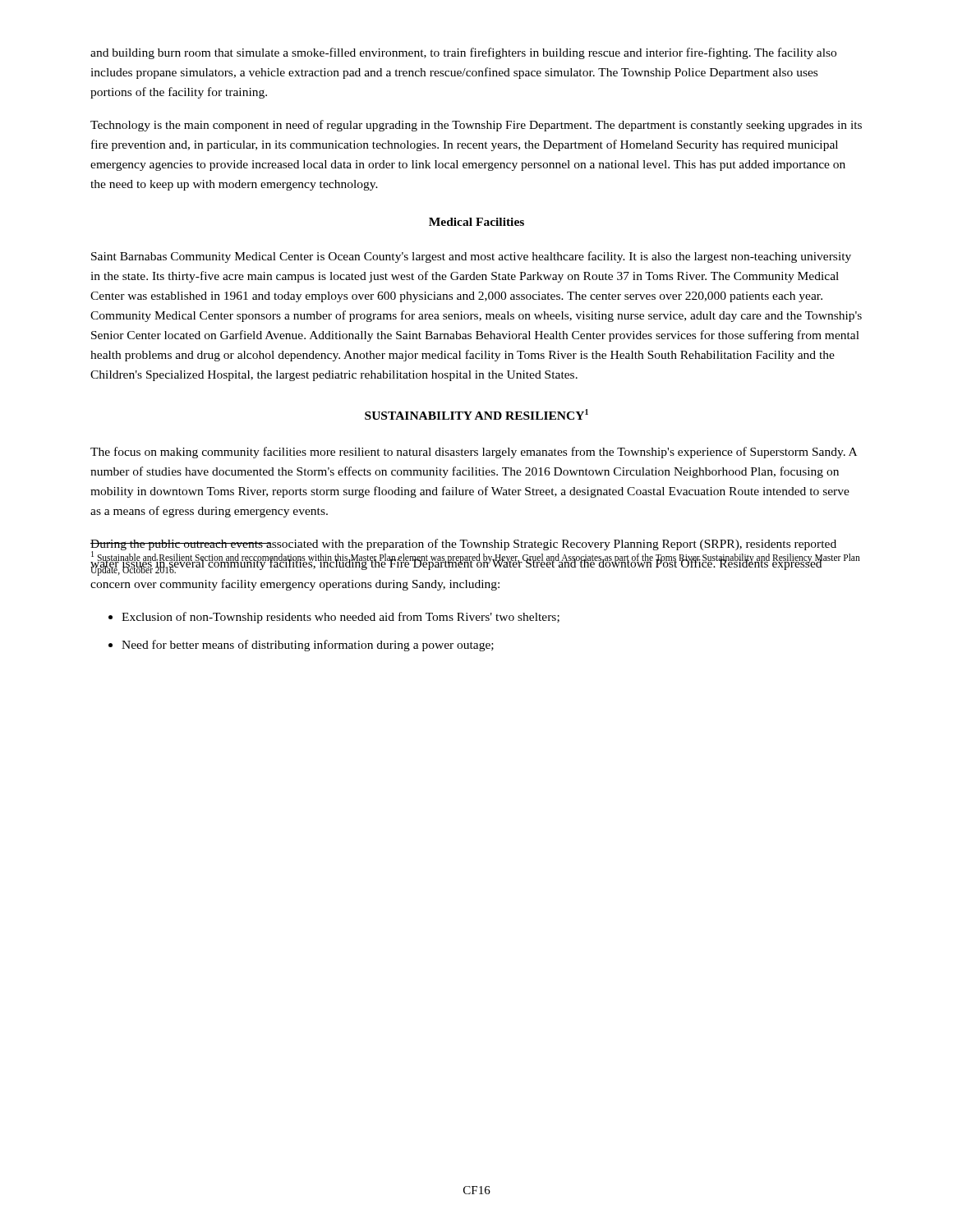Navigate to the passage starting "During the public outreach events"
The width and height of the screenshot is (953, 1232).
tap(476, 564)
